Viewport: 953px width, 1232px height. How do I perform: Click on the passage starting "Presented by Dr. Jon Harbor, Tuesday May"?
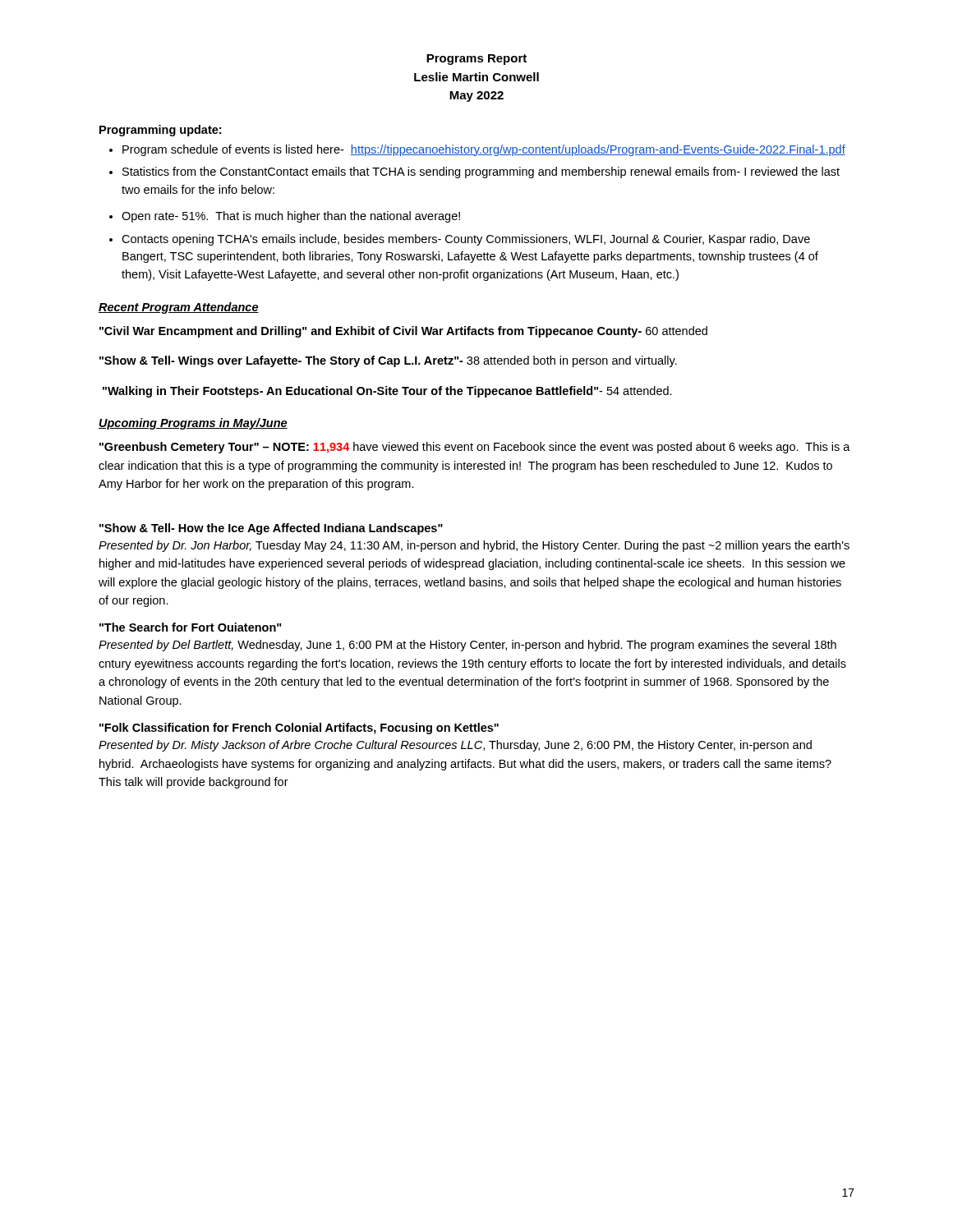474,573
